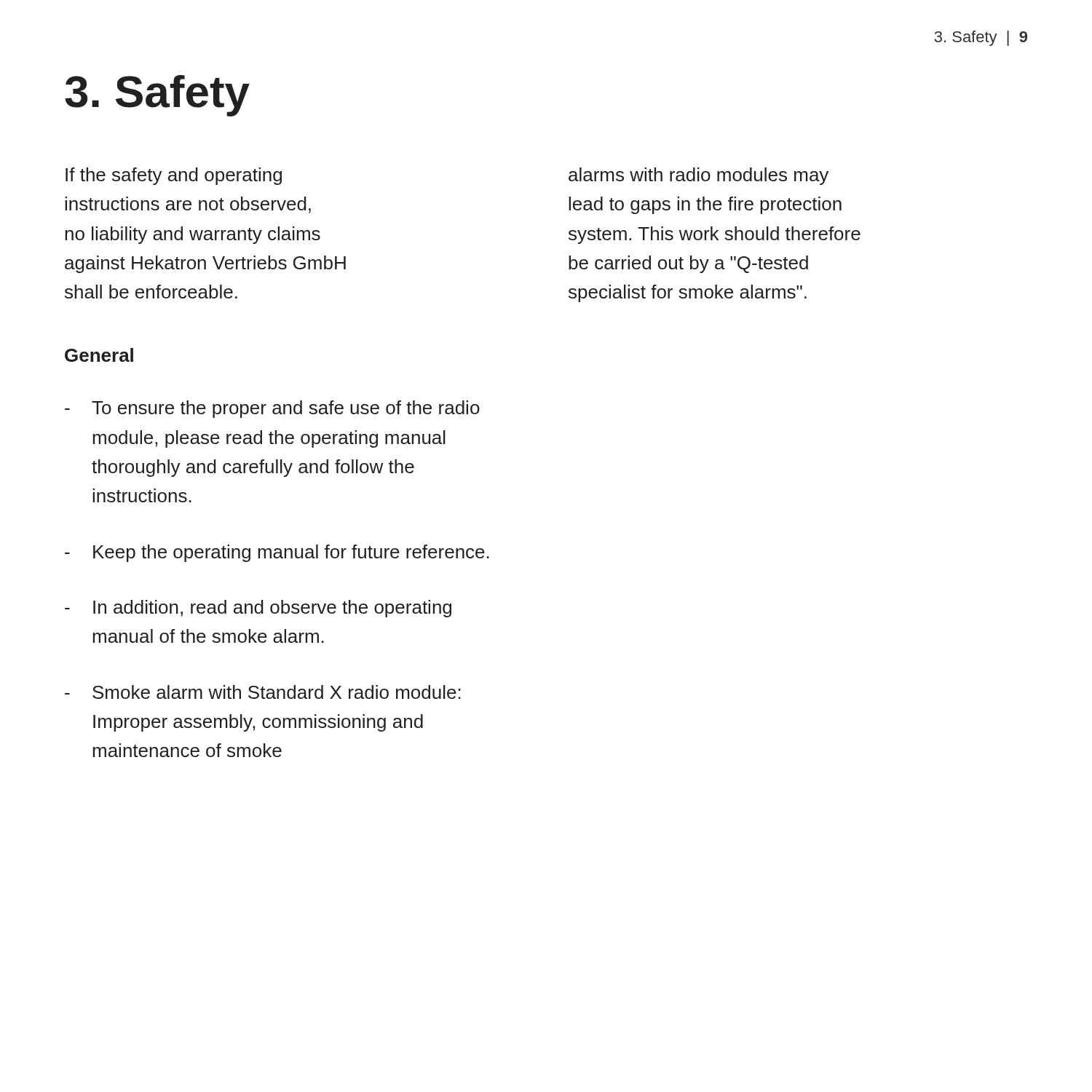The height and width of the screenshot is (1092, 1092).
Task: Select the title
Action: pos(157,91)
